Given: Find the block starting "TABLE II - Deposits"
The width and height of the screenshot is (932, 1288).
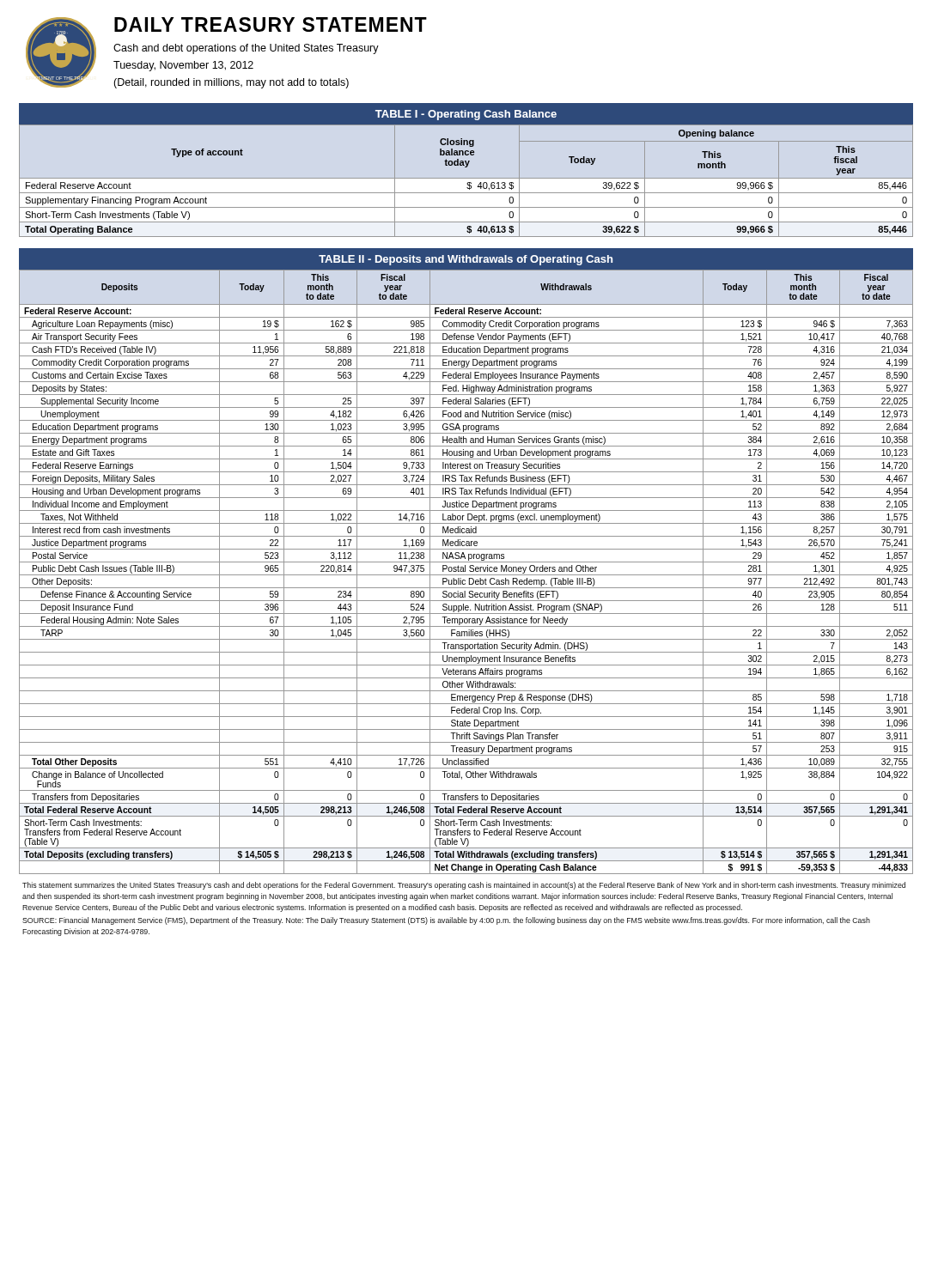Looking at the screenshot, I should tap(466, 259).
